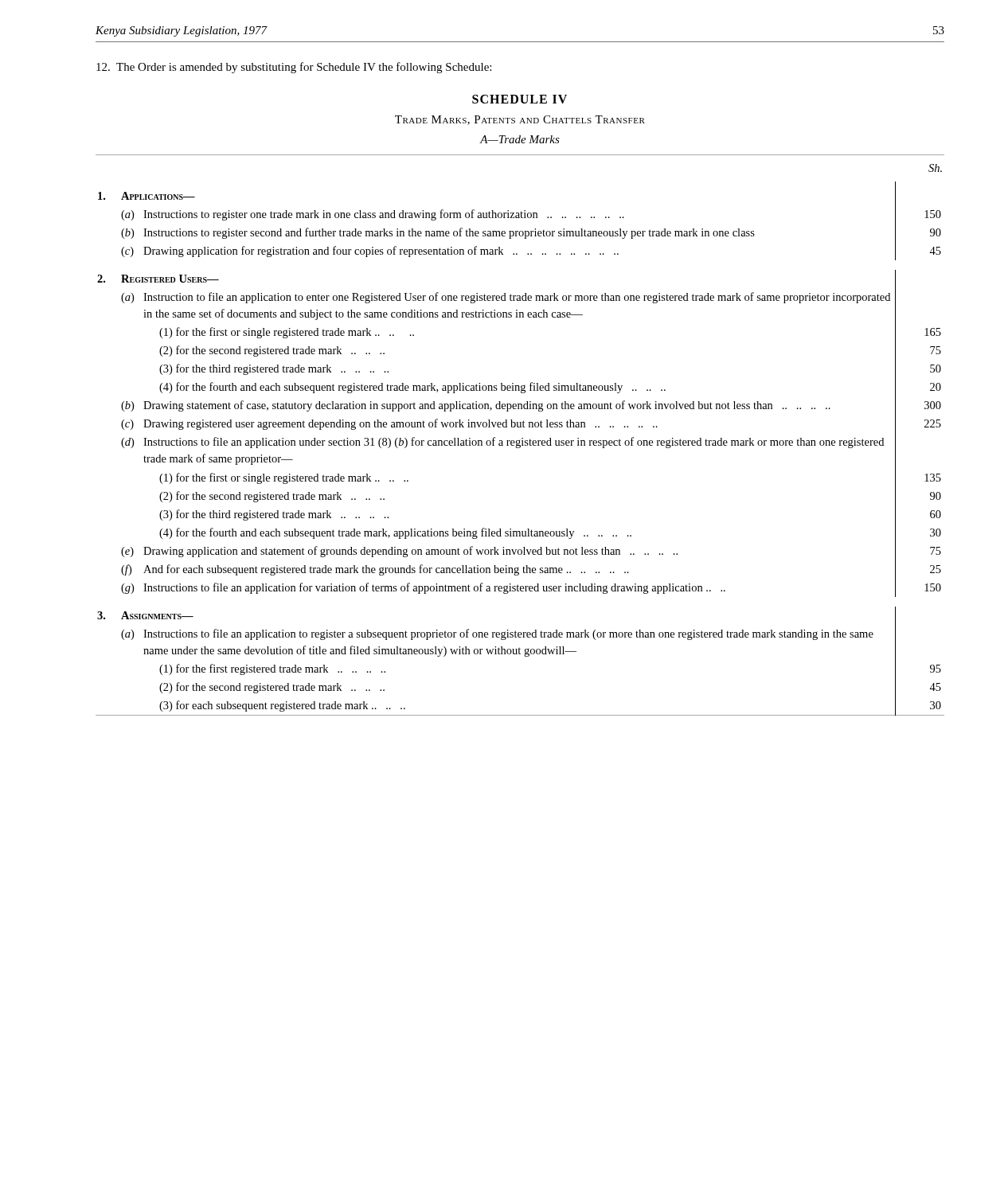Locate the table with the text "Instruction to file an"

[520, 435]
